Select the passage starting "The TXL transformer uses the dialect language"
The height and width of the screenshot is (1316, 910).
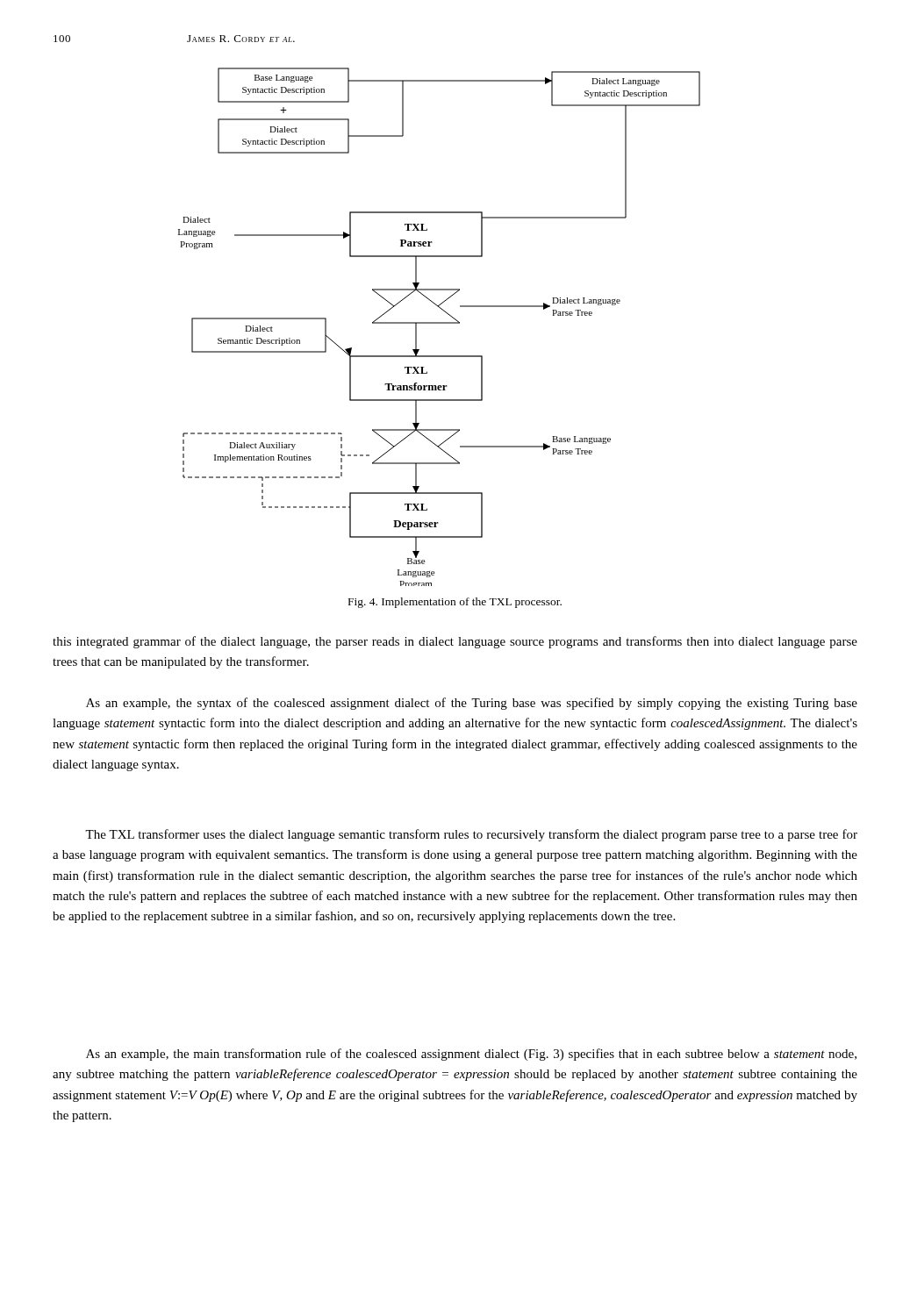pyautogui.click(x=455, y=876)
